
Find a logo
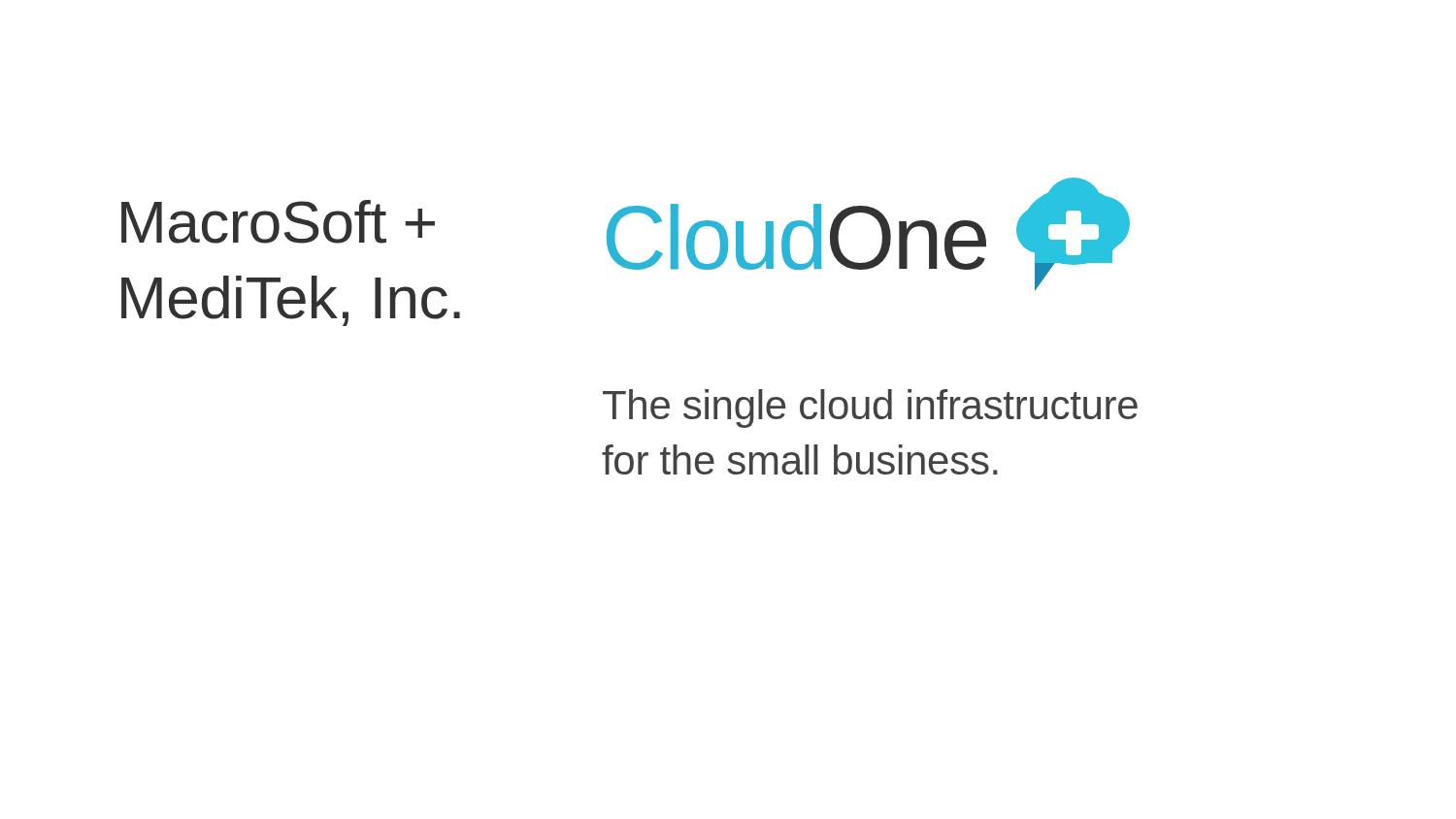[872, 238]
